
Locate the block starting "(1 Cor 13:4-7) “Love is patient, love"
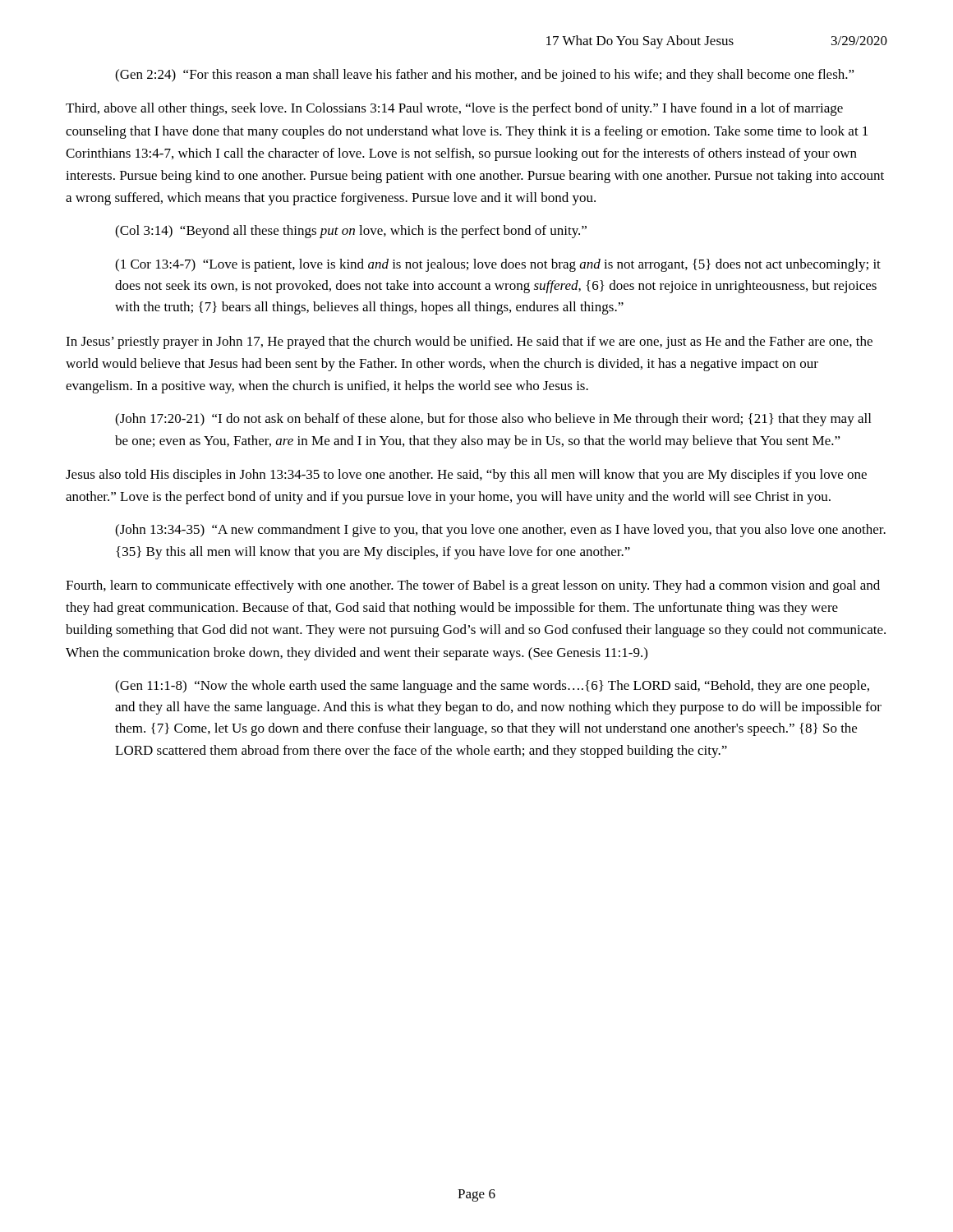point(498,285)
